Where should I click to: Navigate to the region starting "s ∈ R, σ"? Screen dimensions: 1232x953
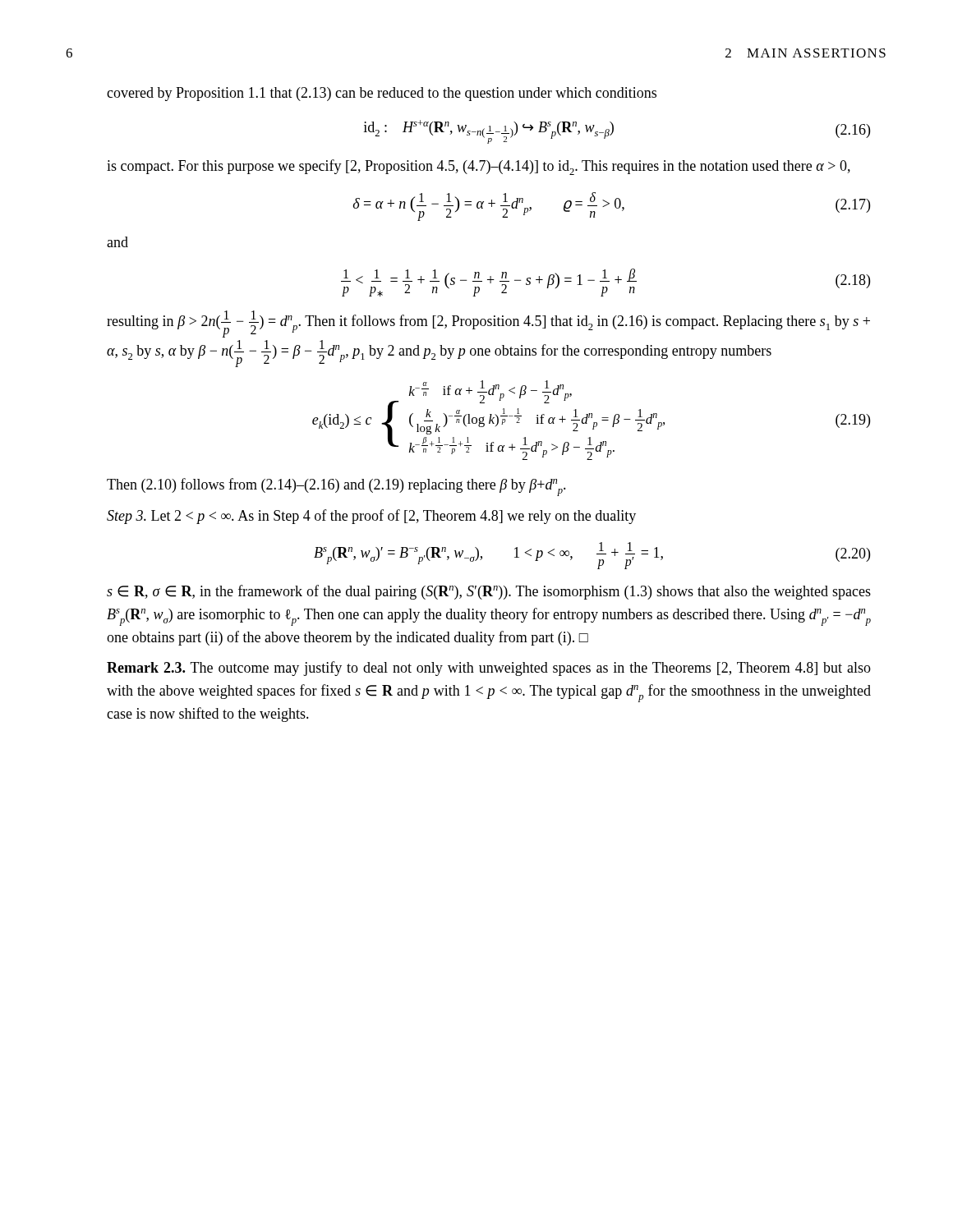click(489, 615)
